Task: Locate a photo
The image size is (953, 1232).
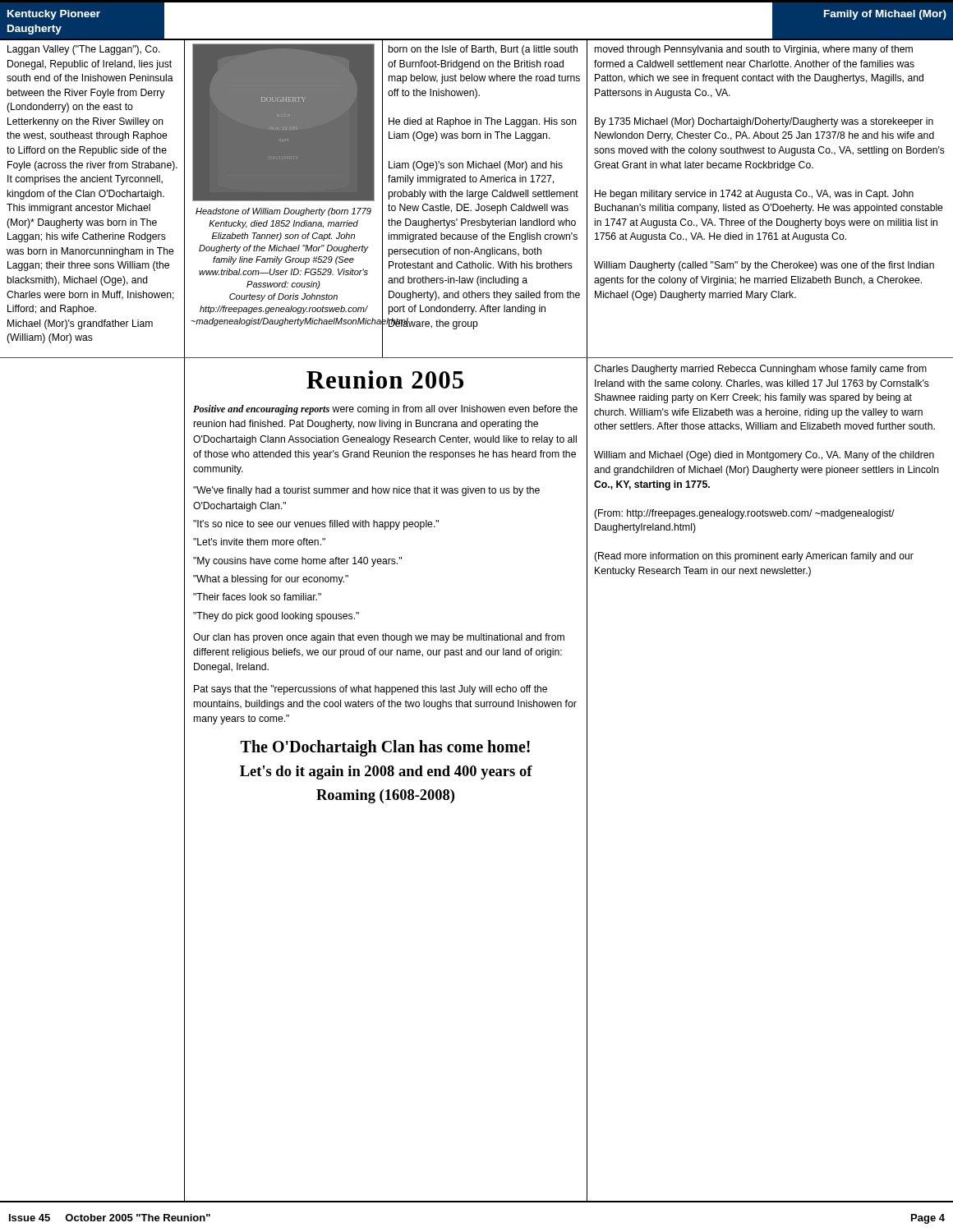Action: [x=283, y=122]
